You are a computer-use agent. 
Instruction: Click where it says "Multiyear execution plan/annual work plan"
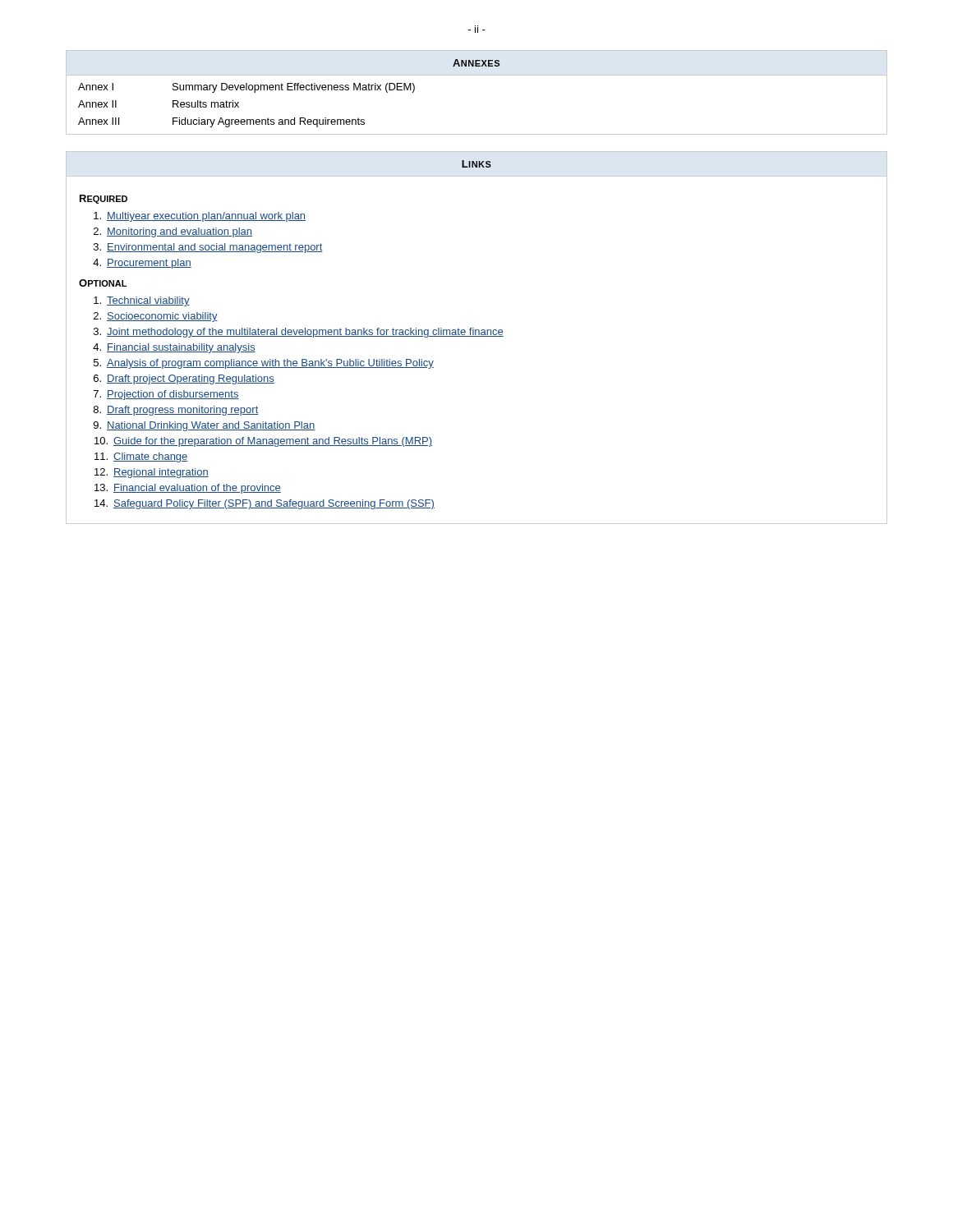tap(192, 216)
